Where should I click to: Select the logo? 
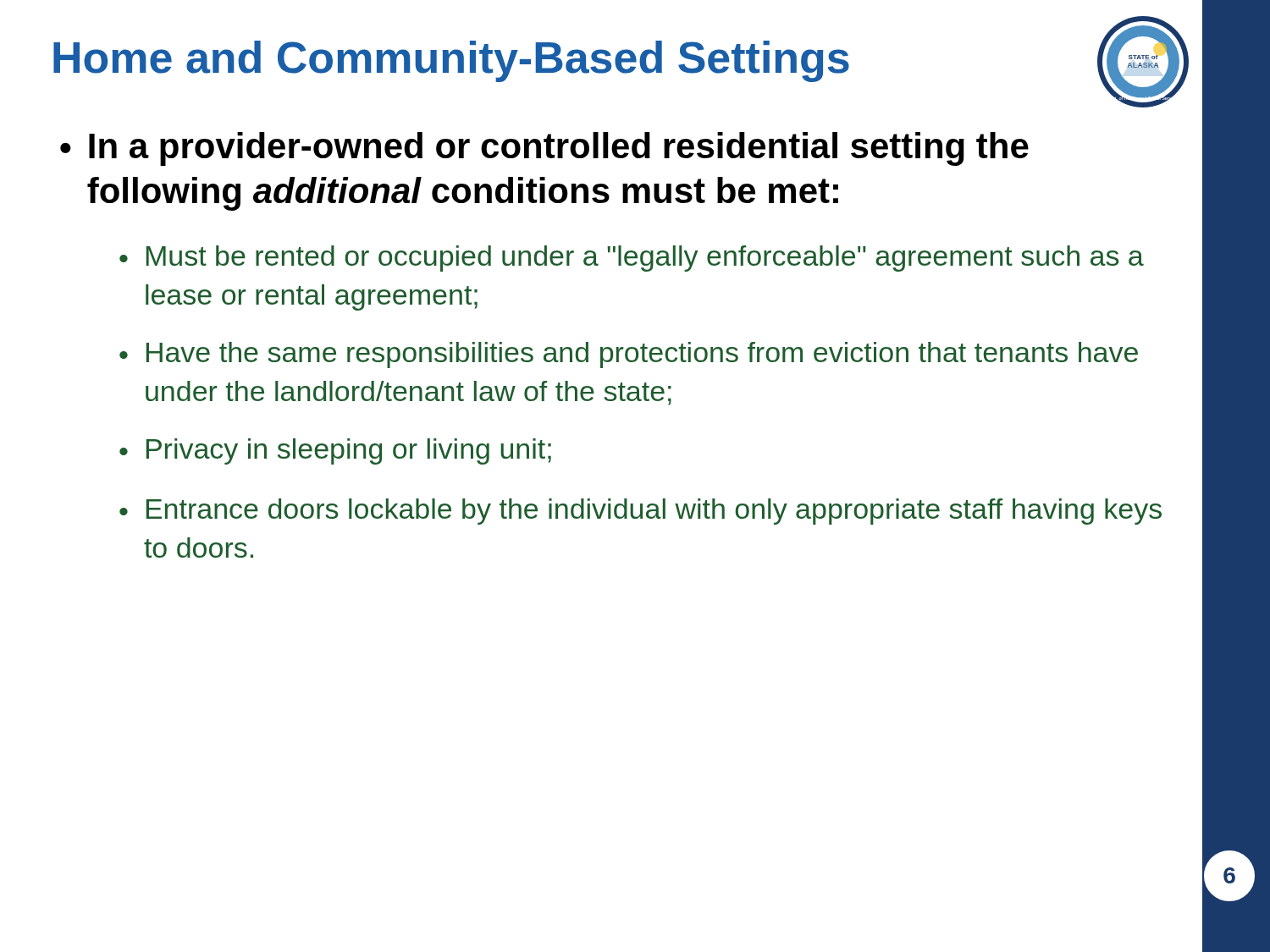[1143, 62]
